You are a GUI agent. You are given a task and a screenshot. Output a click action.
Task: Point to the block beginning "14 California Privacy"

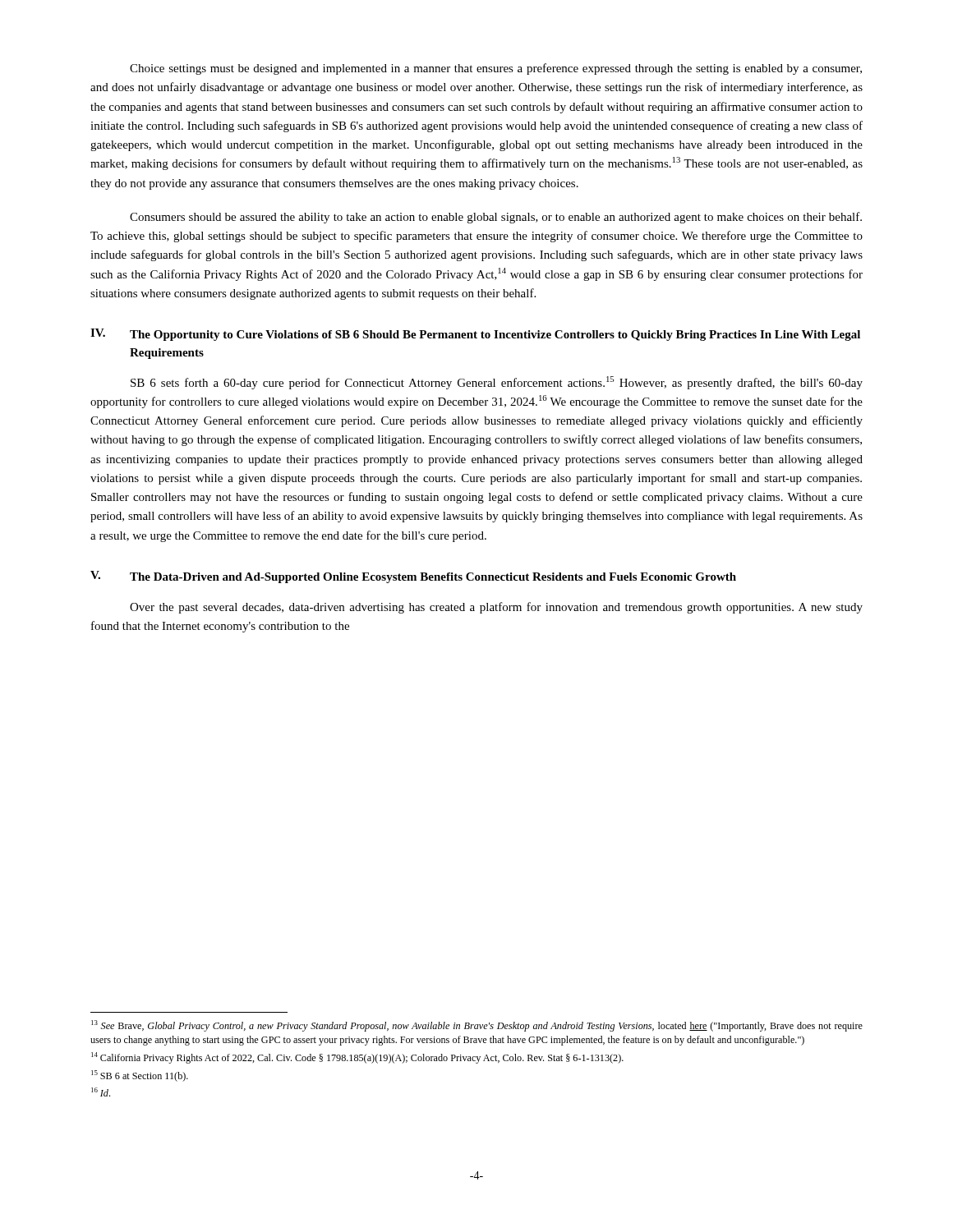coord(357,1057)
